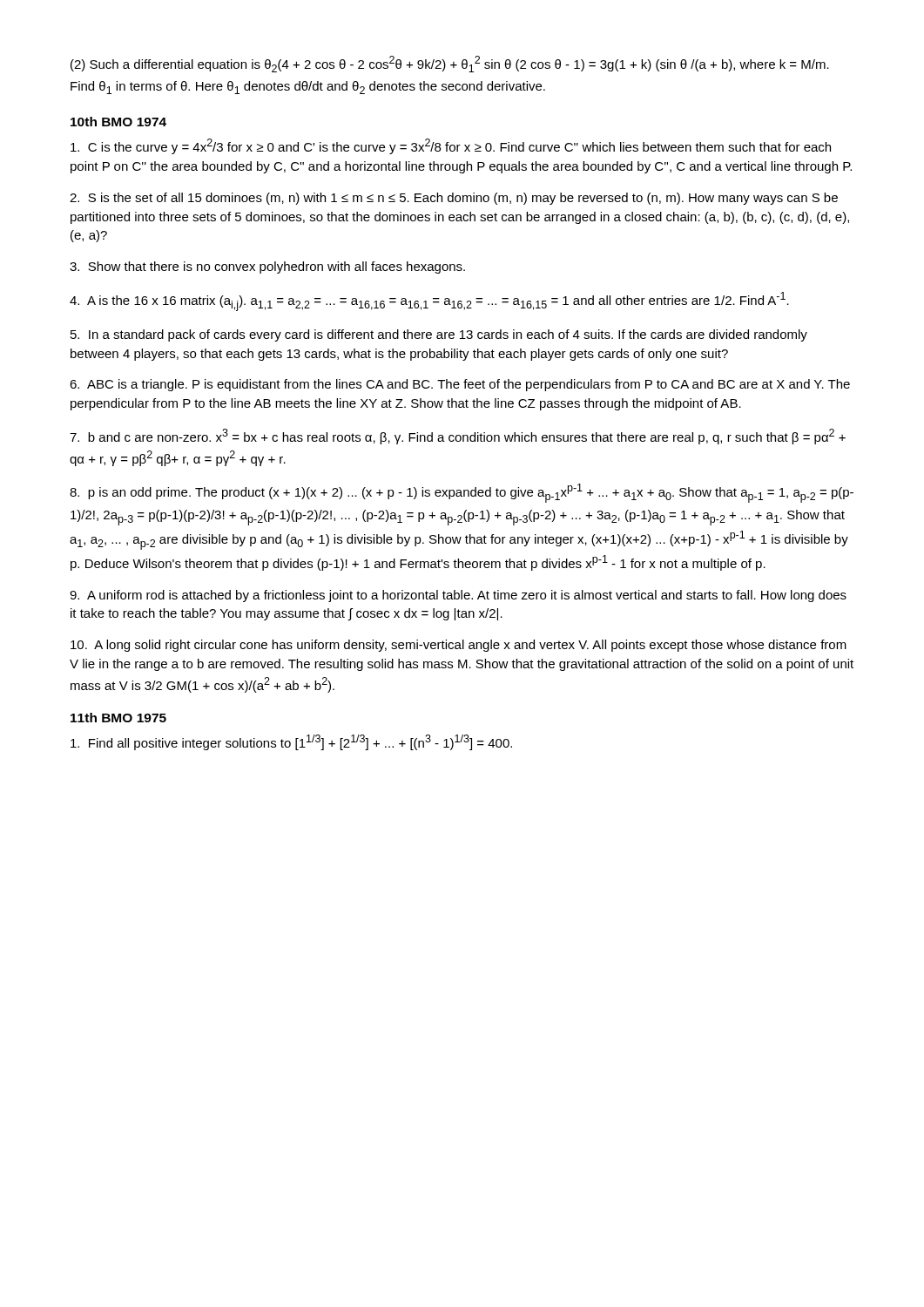This screenshot has width=924, height=1307.
Task: Navigate to the text starting "A long solid right circular cone has uniform"
Action: coord(462,665)
